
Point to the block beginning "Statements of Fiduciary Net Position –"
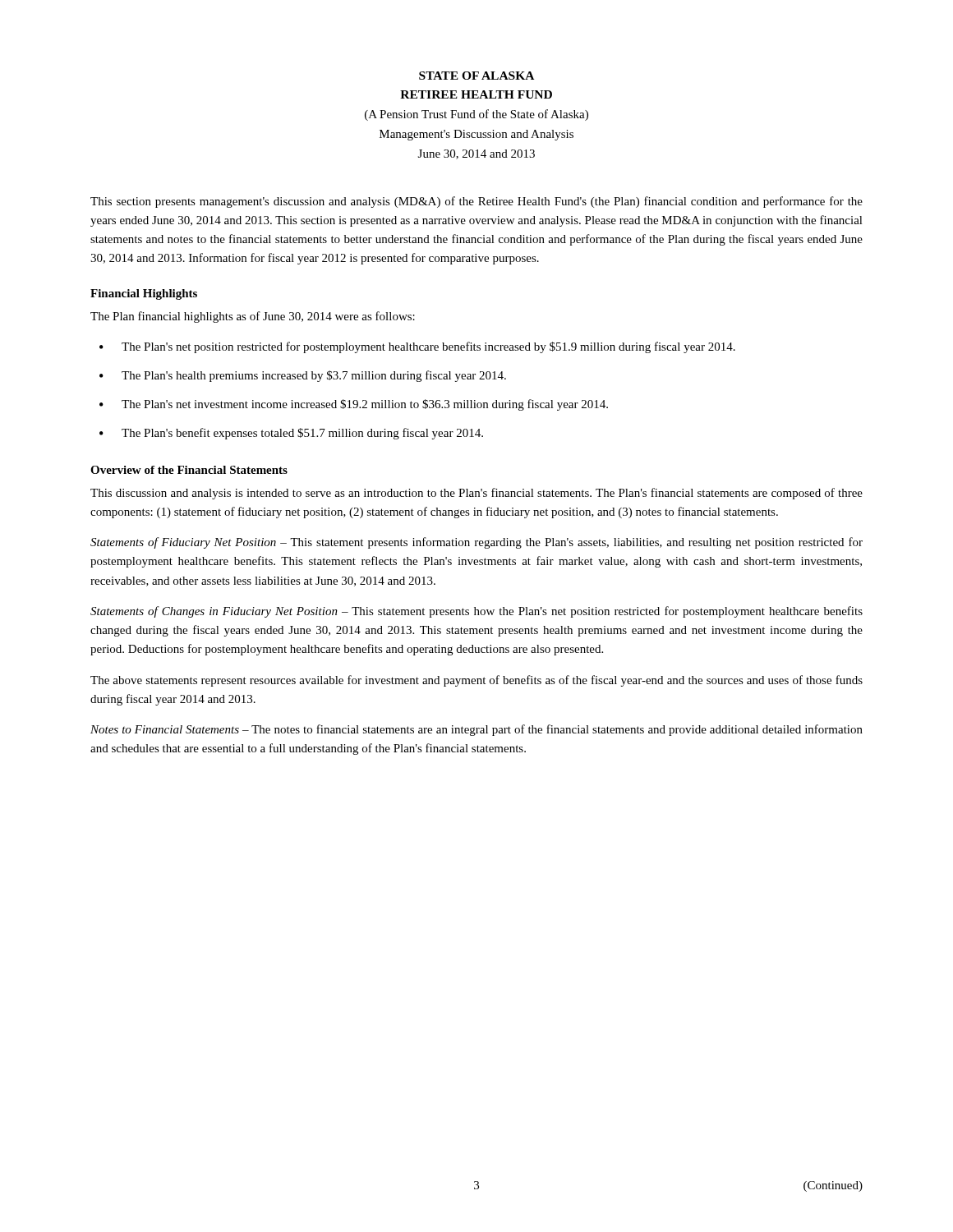pyautogui.click(x=476, y=561)
